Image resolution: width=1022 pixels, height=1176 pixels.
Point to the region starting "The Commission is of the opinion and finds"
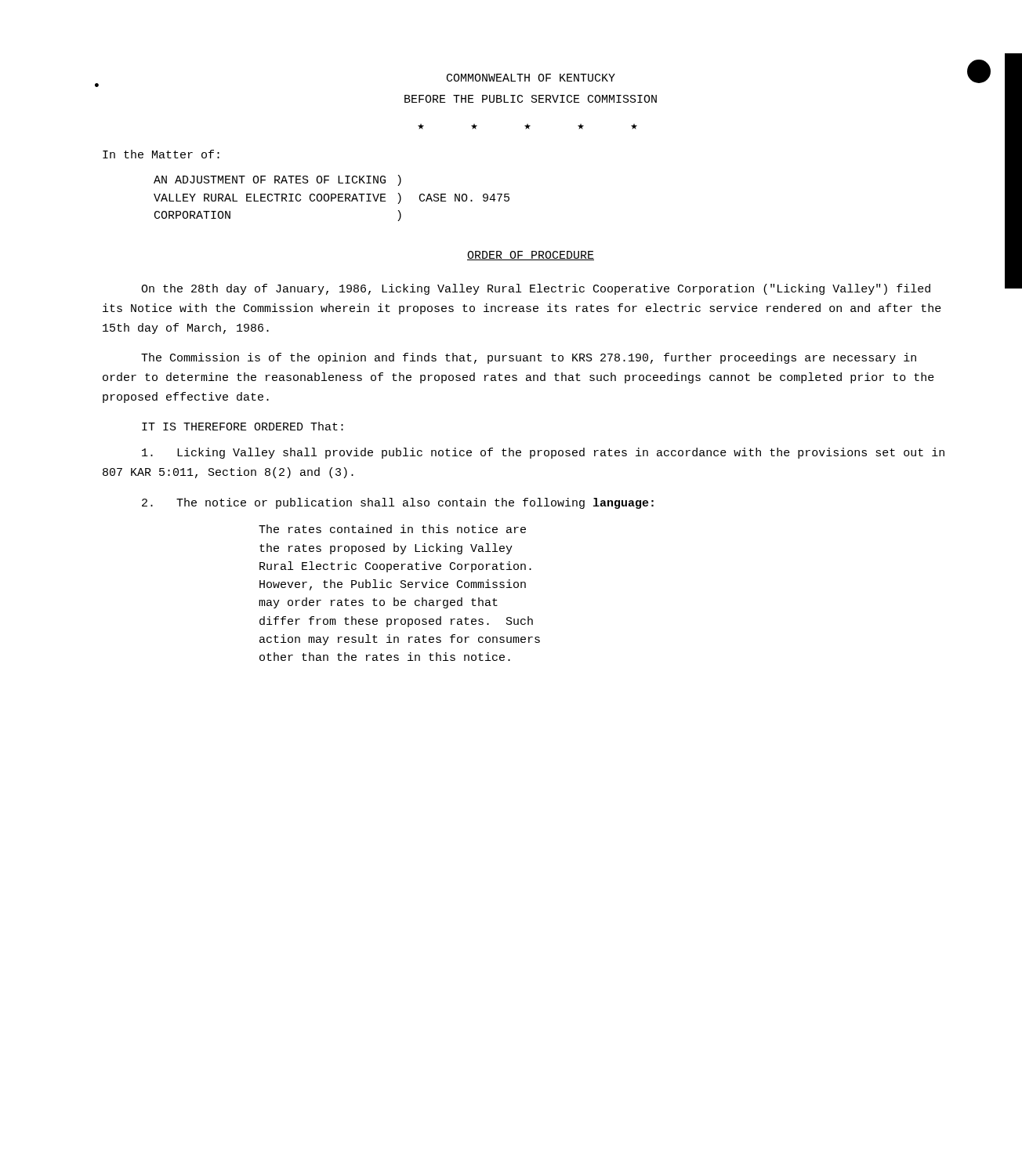[x=518, y=378]
